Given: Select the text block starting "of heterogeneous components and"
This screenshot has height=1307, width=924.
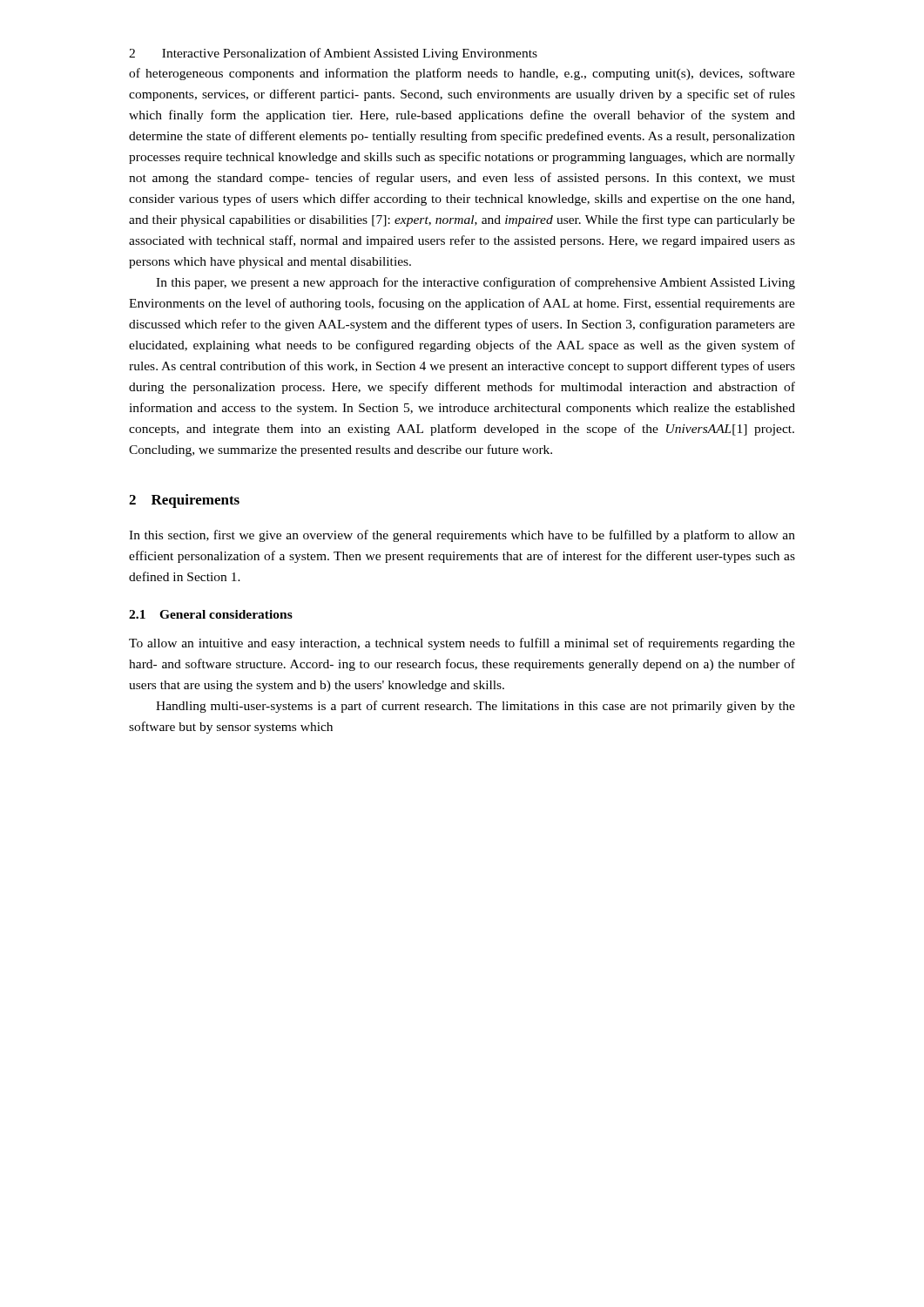Looking at the screenshot, I should (462, 167).
